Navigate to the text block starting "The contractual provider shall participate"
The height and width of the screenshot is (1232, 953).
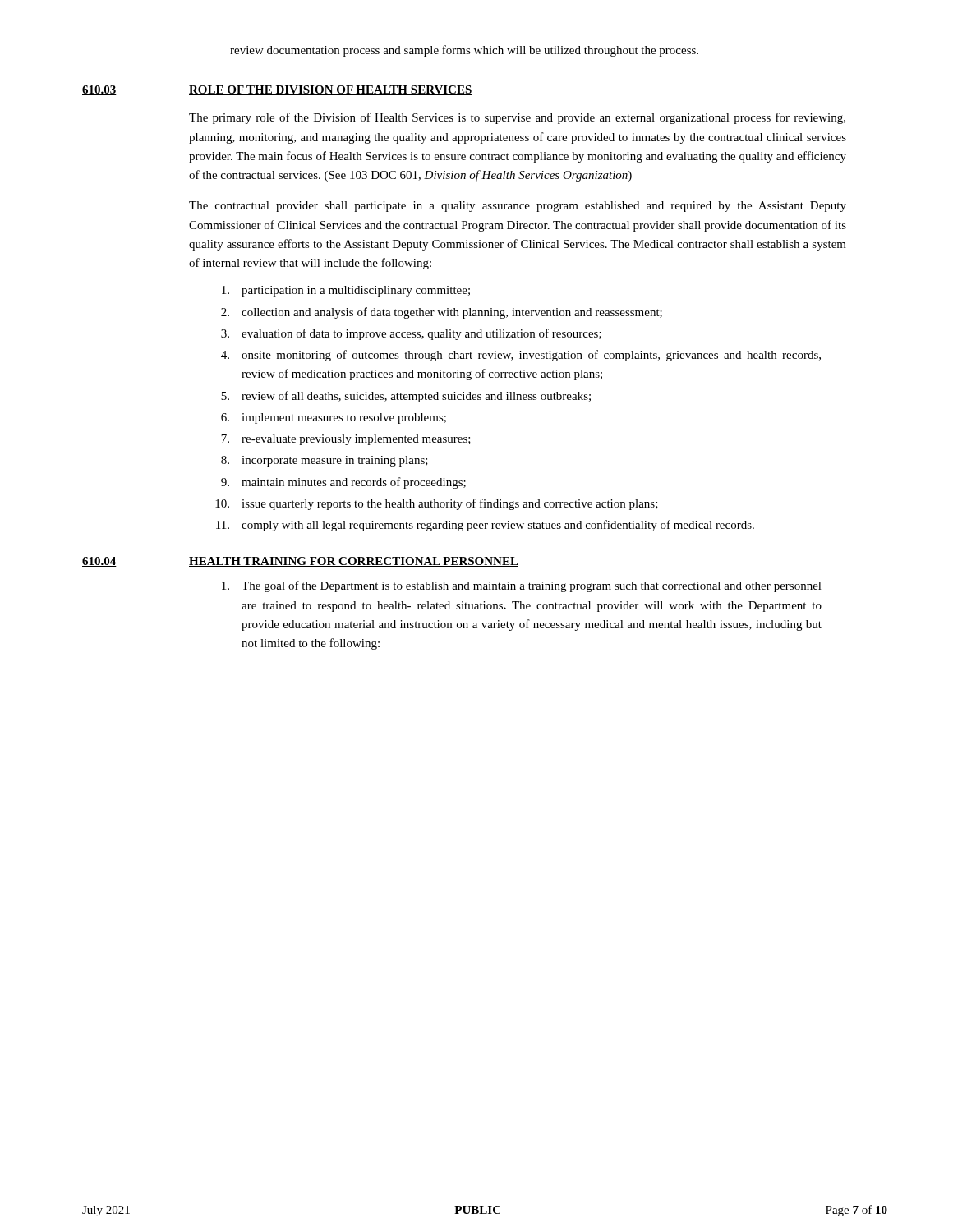pos(518,234)
